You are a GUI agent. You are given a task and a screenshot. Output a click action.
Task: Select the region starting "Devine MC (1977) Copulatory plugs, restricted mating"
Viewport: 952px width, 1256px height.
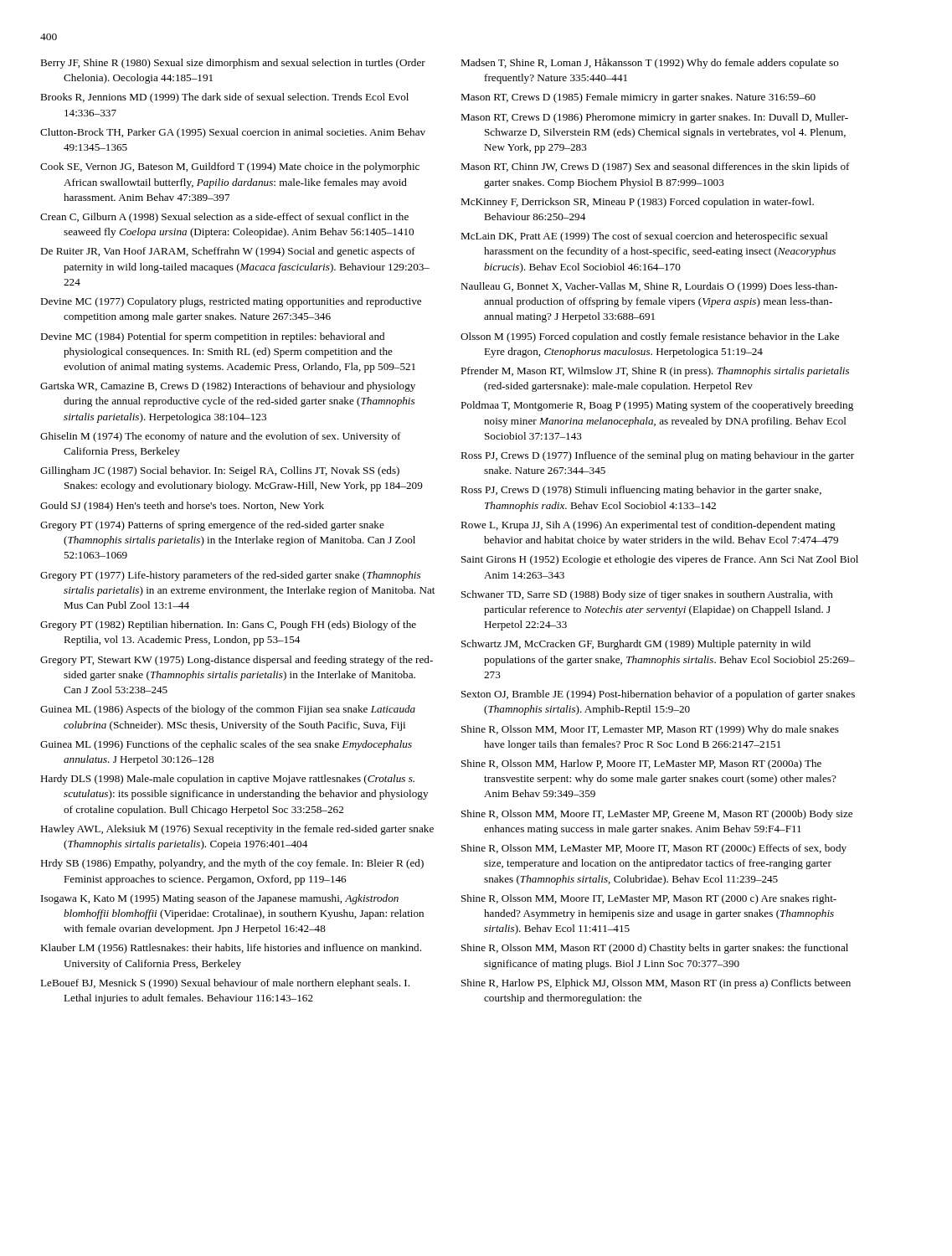[231, 309]
